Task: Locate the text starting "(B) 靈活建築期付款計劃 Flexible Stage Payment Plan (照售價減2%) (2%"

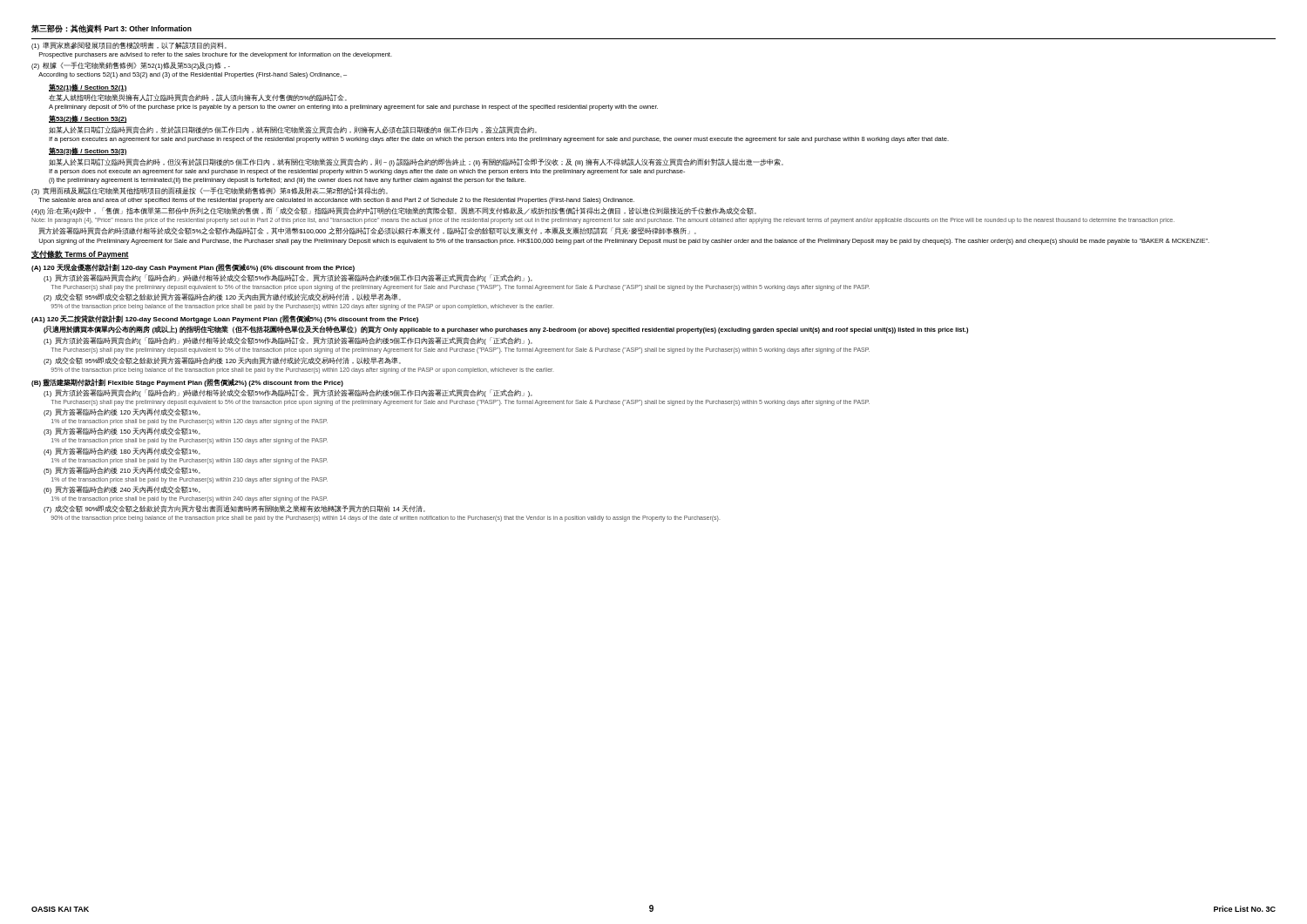Action: (187, 383)
